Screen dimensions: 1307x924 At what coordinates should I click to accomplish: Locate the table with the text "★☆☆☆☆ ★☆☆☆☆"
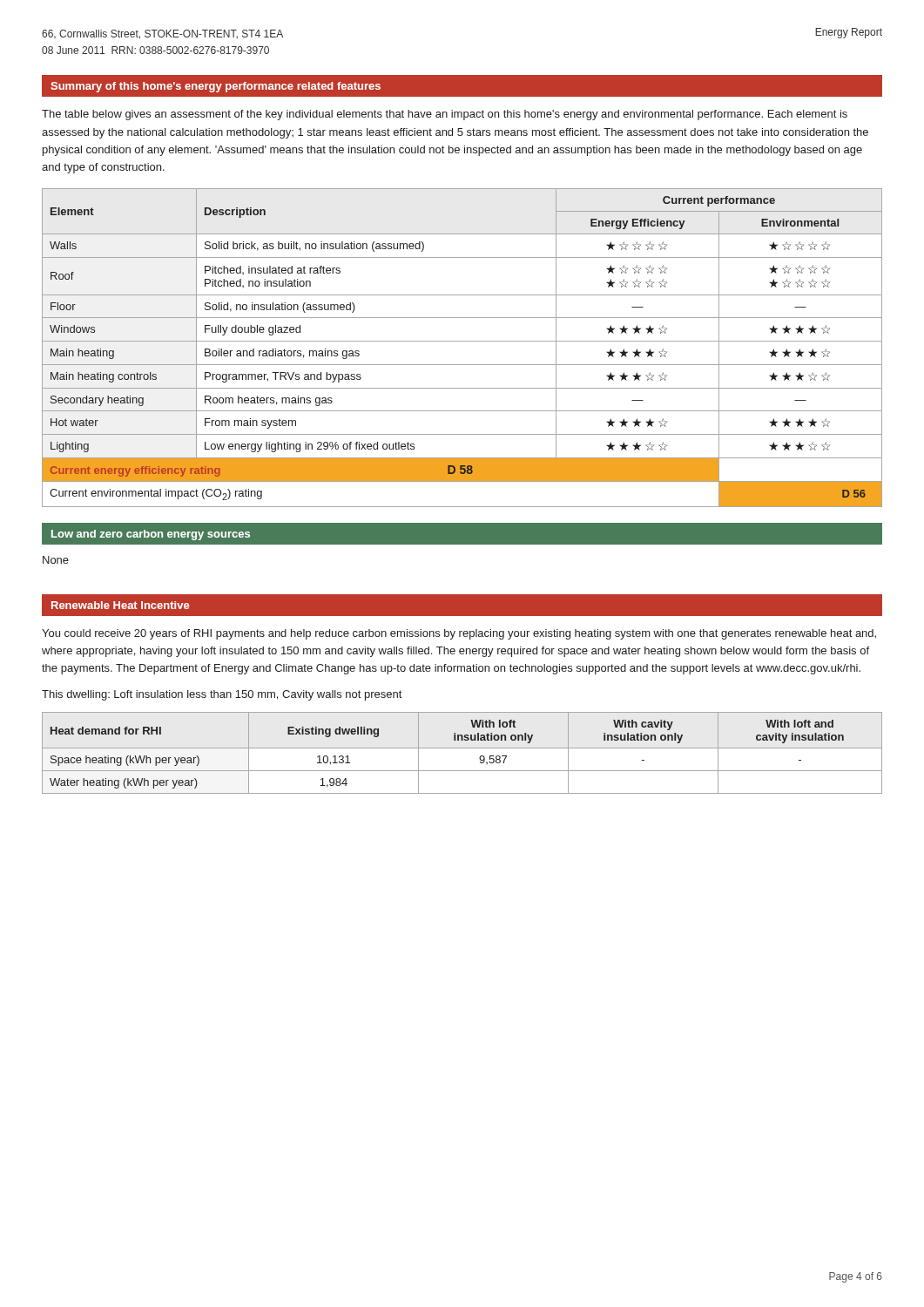click(x=462, y=347)
